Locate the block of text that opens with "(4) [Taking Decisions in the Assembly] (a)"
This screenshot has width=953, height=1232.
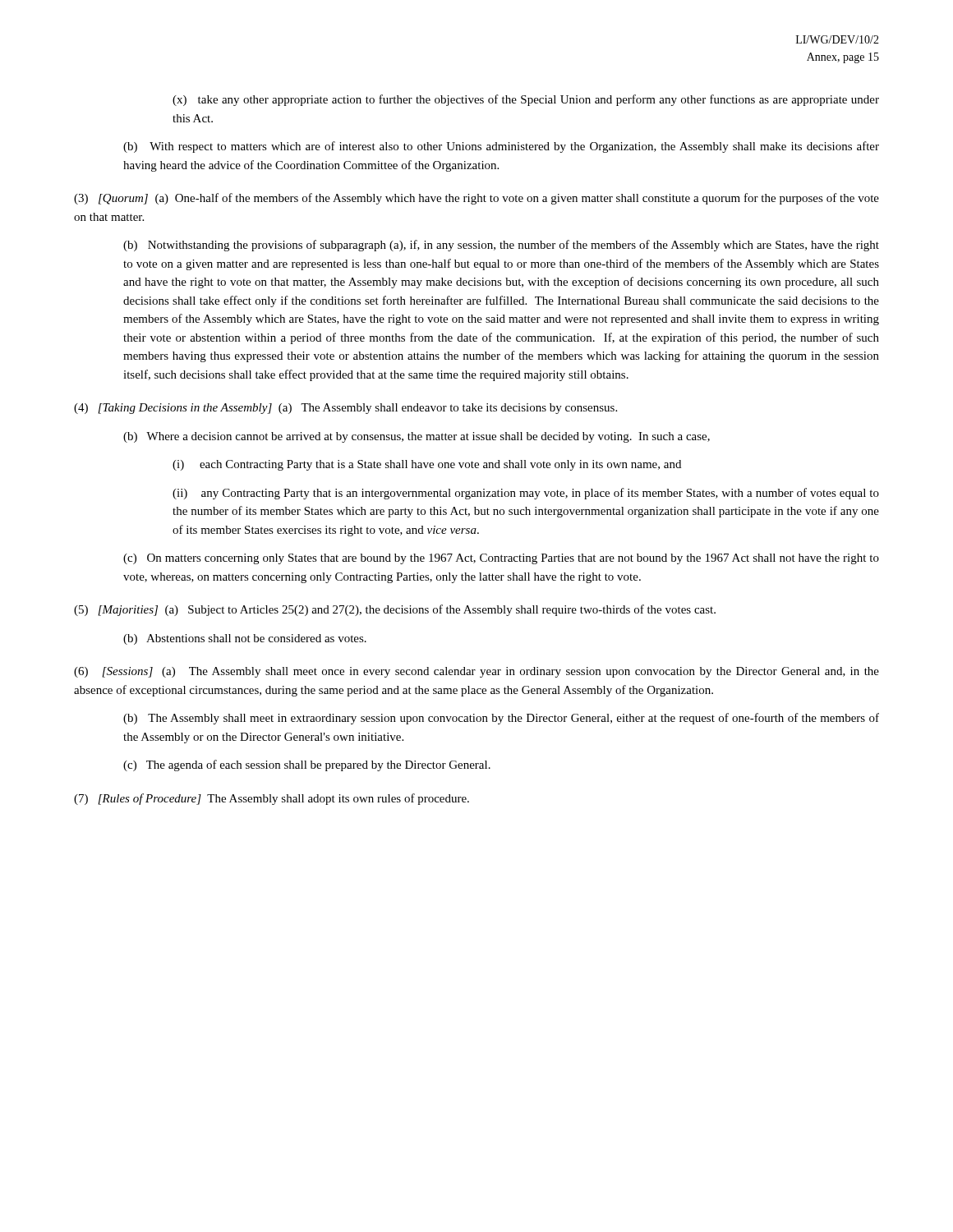pyautogui.click(x=346, y=407)
